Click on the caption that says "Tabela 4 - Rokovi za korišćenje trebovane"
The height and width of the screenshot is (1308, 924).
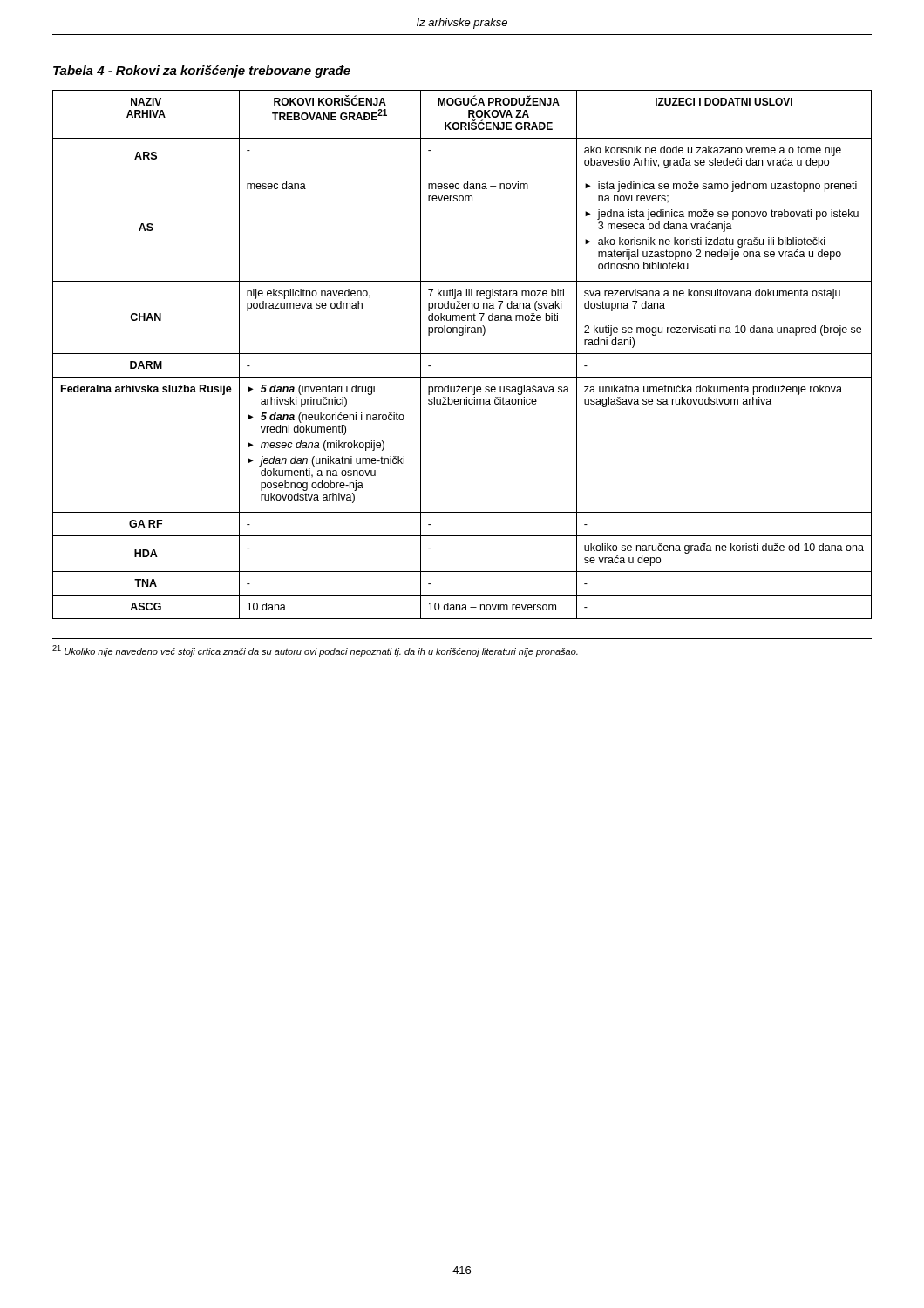coord(201,70)
